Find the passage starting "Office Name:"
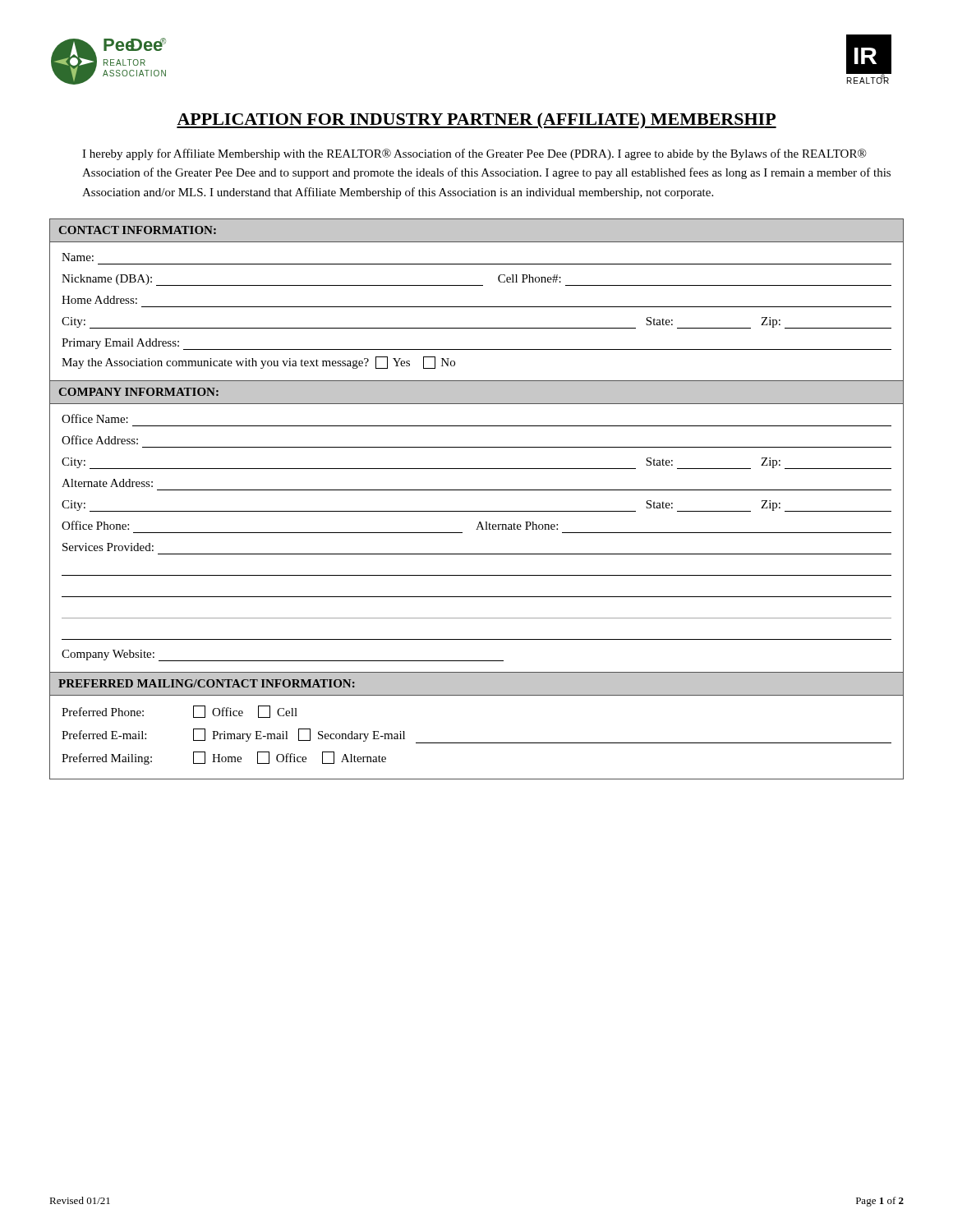 click(476, 418)
